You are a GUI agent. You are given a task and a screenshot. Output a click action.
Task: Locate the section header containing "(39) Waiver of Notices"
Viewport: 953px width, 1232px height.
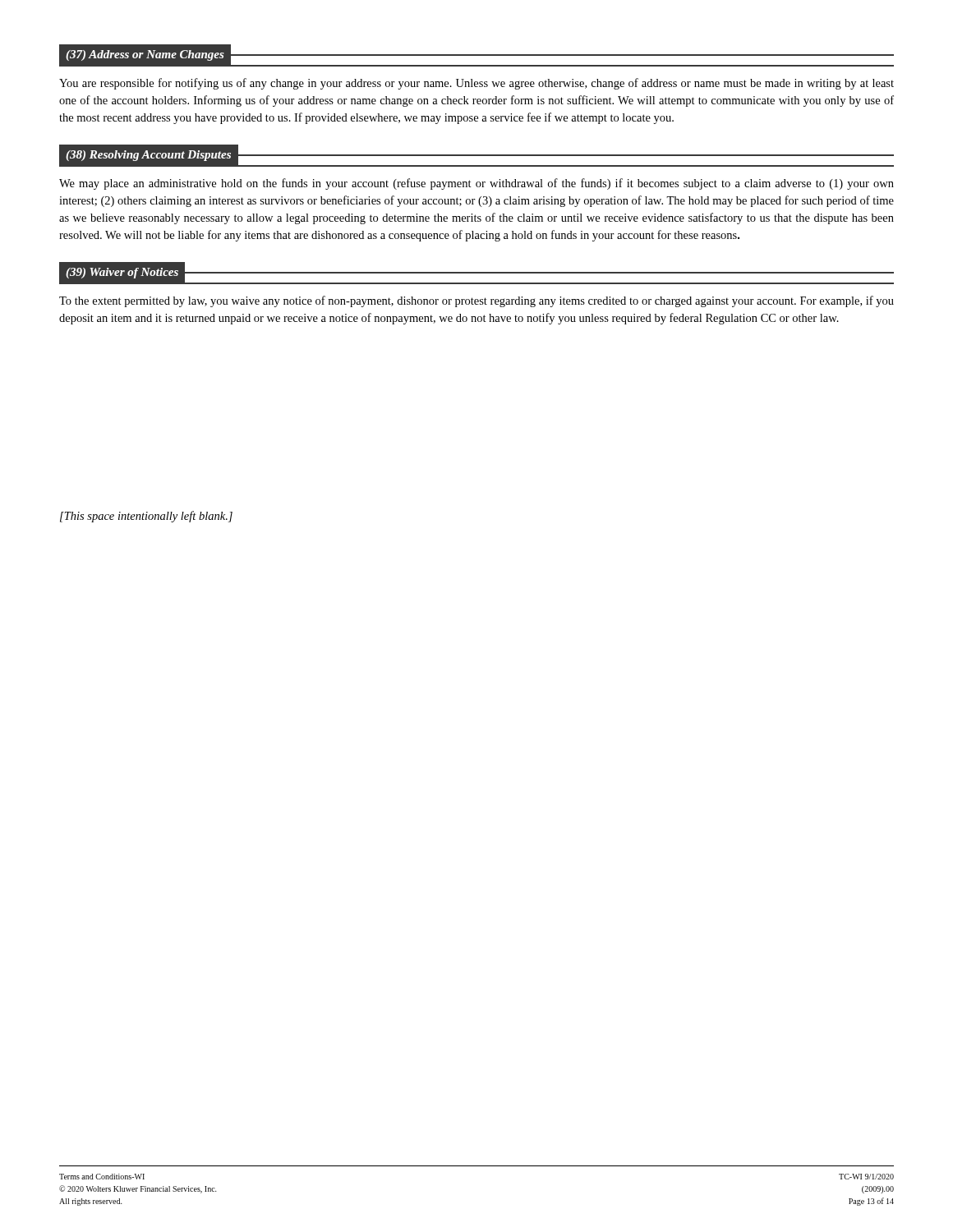click(122, 272)
